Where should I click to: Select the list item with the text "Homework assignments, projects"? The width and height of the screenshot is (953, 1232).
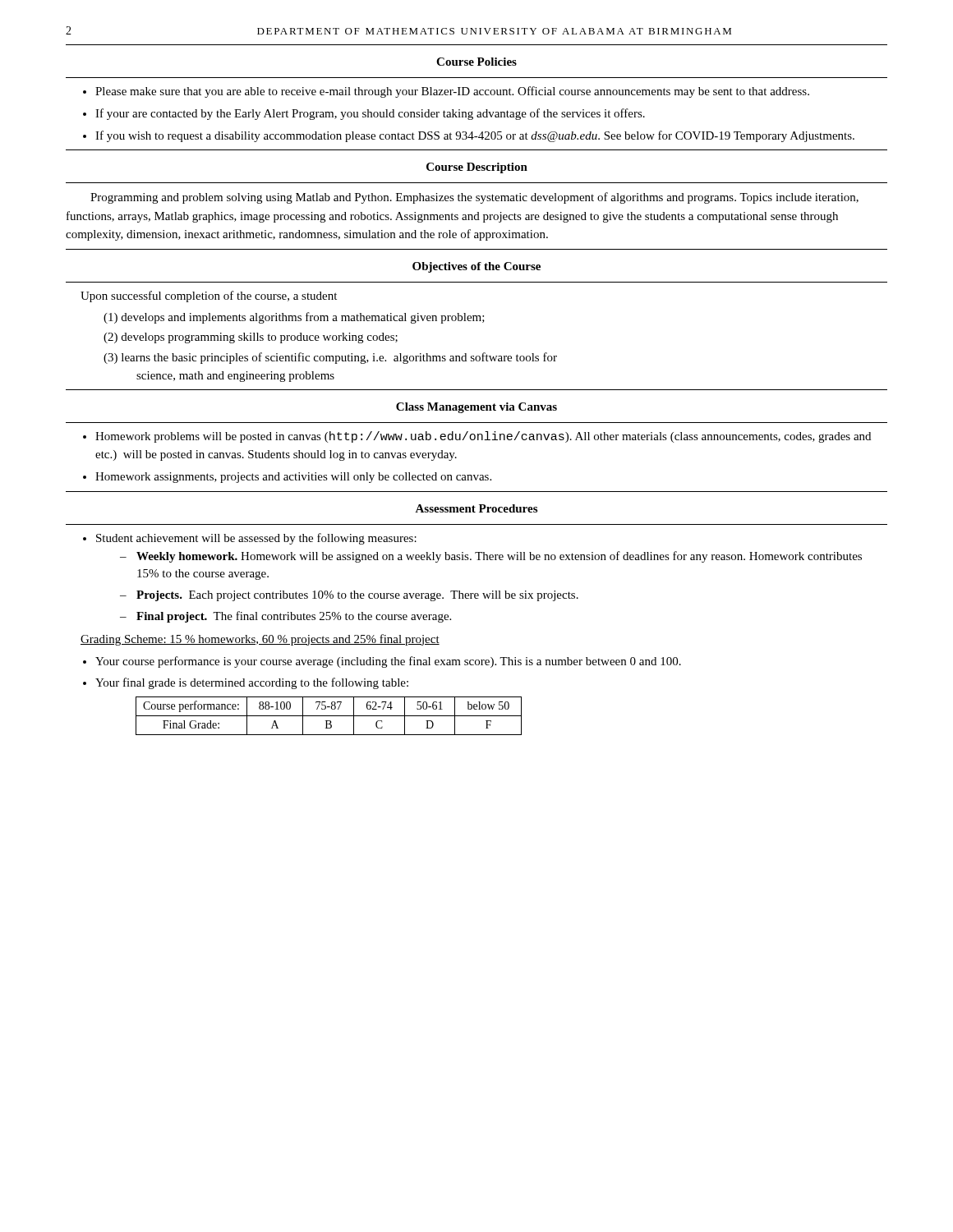point(484,477)
